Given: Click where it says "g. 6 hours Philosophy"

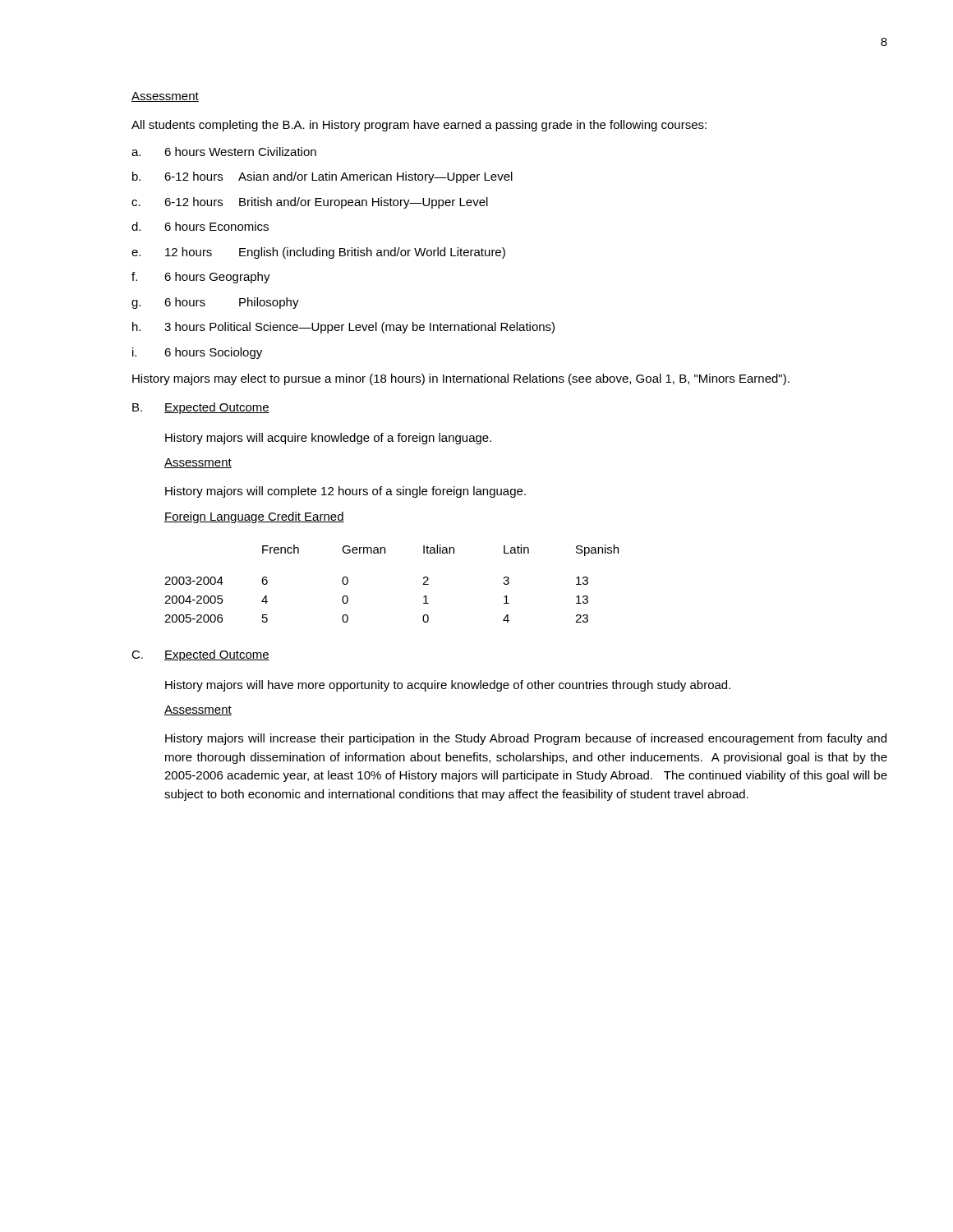Looking at the screenshot, I should (183, 303).
